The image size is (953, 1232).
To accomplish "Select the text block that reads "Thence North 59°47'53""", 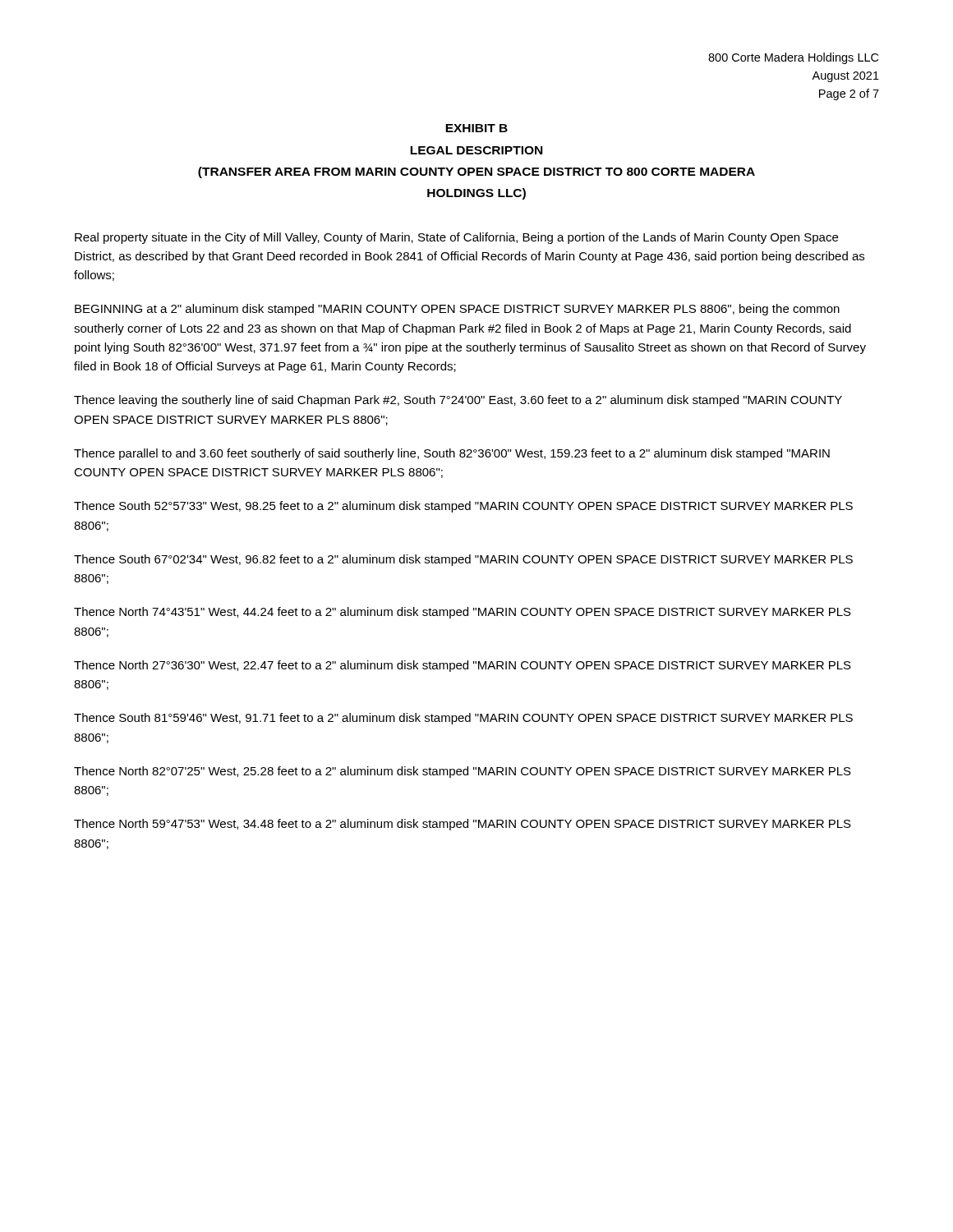I will 463,833.
